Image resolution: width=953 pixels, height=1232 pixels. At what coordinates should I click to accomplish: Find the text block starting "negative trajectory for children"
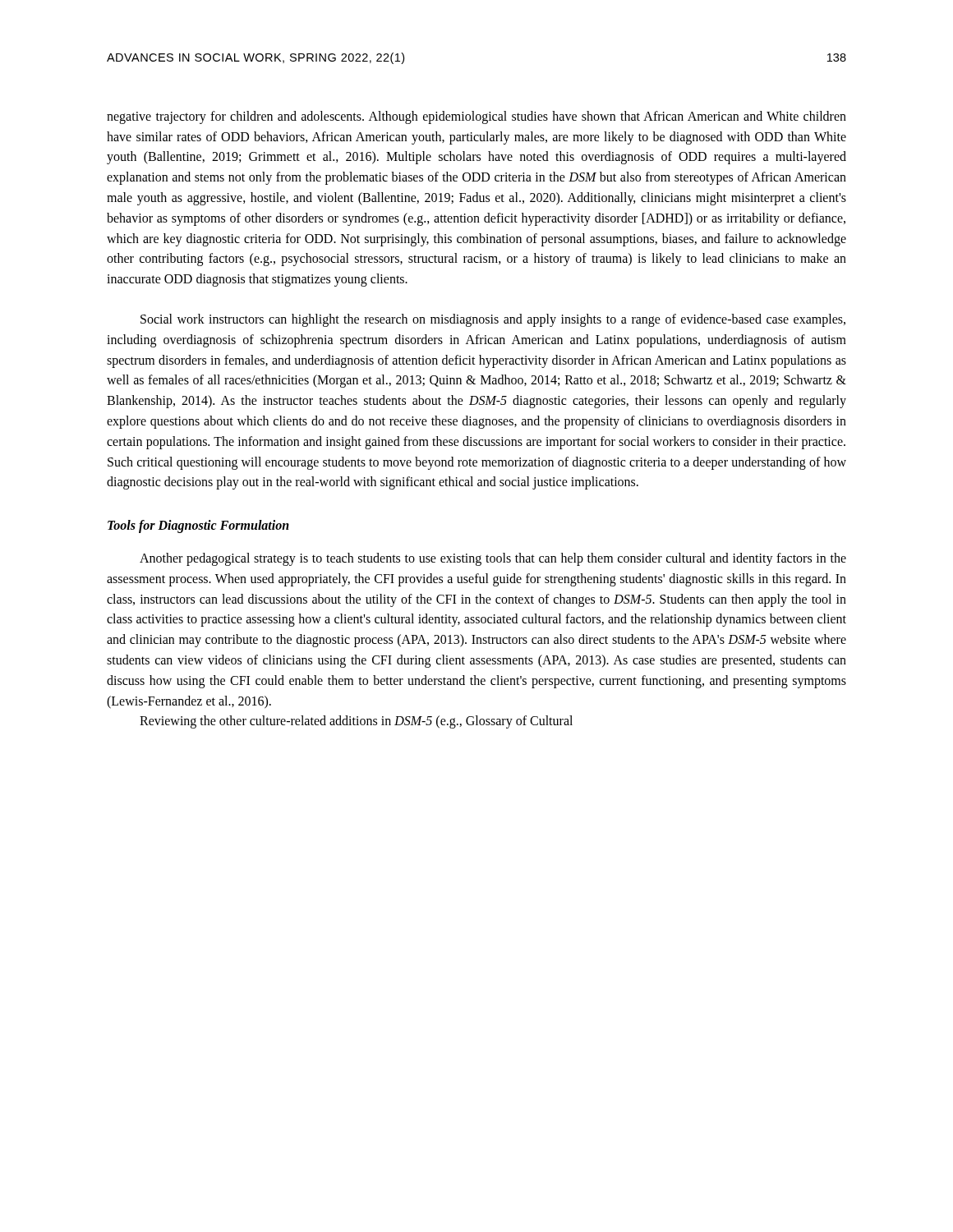(x=476, y=197)
